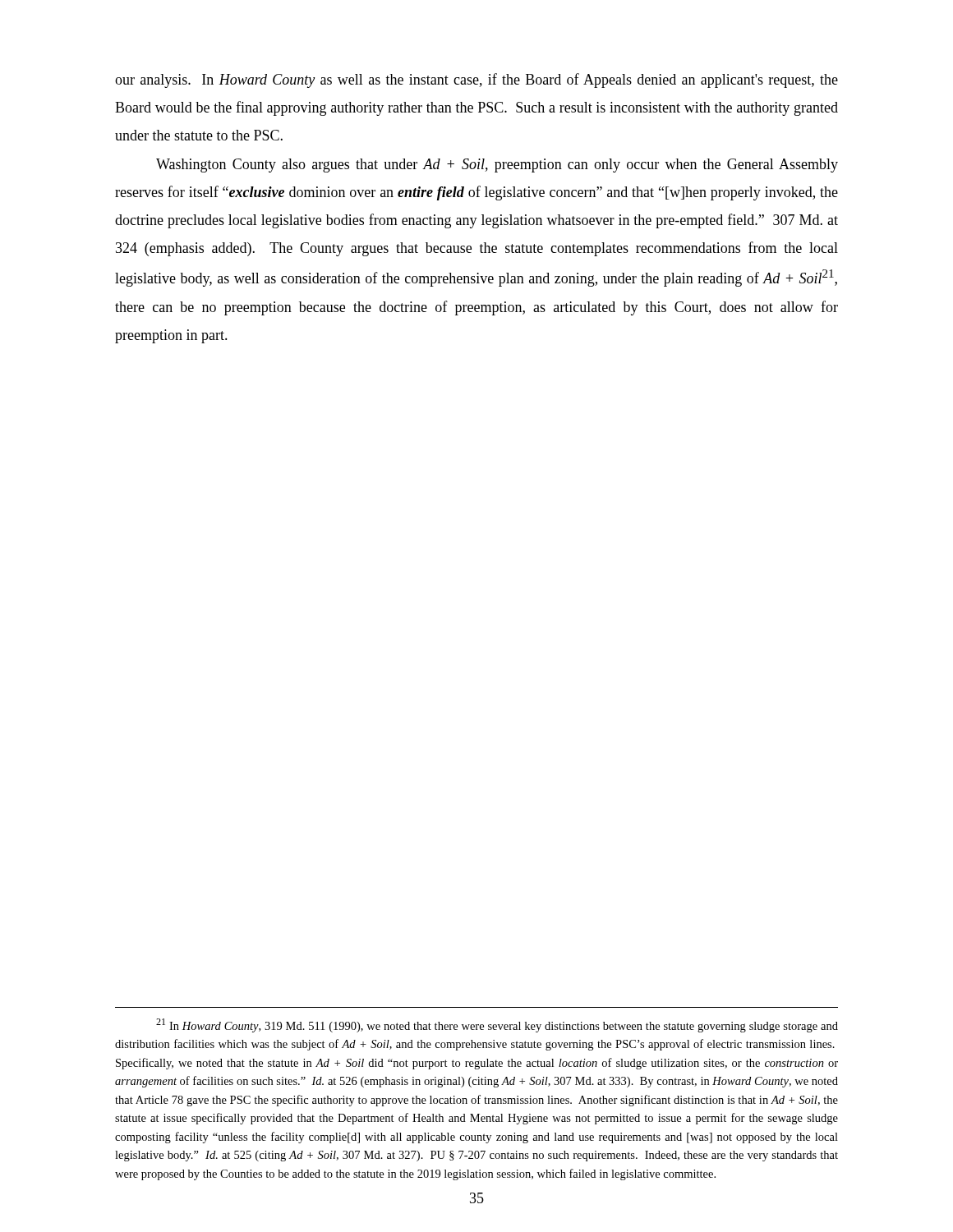
Task: Select the text block that says "Washington County also"
Action: pos(476,249)
